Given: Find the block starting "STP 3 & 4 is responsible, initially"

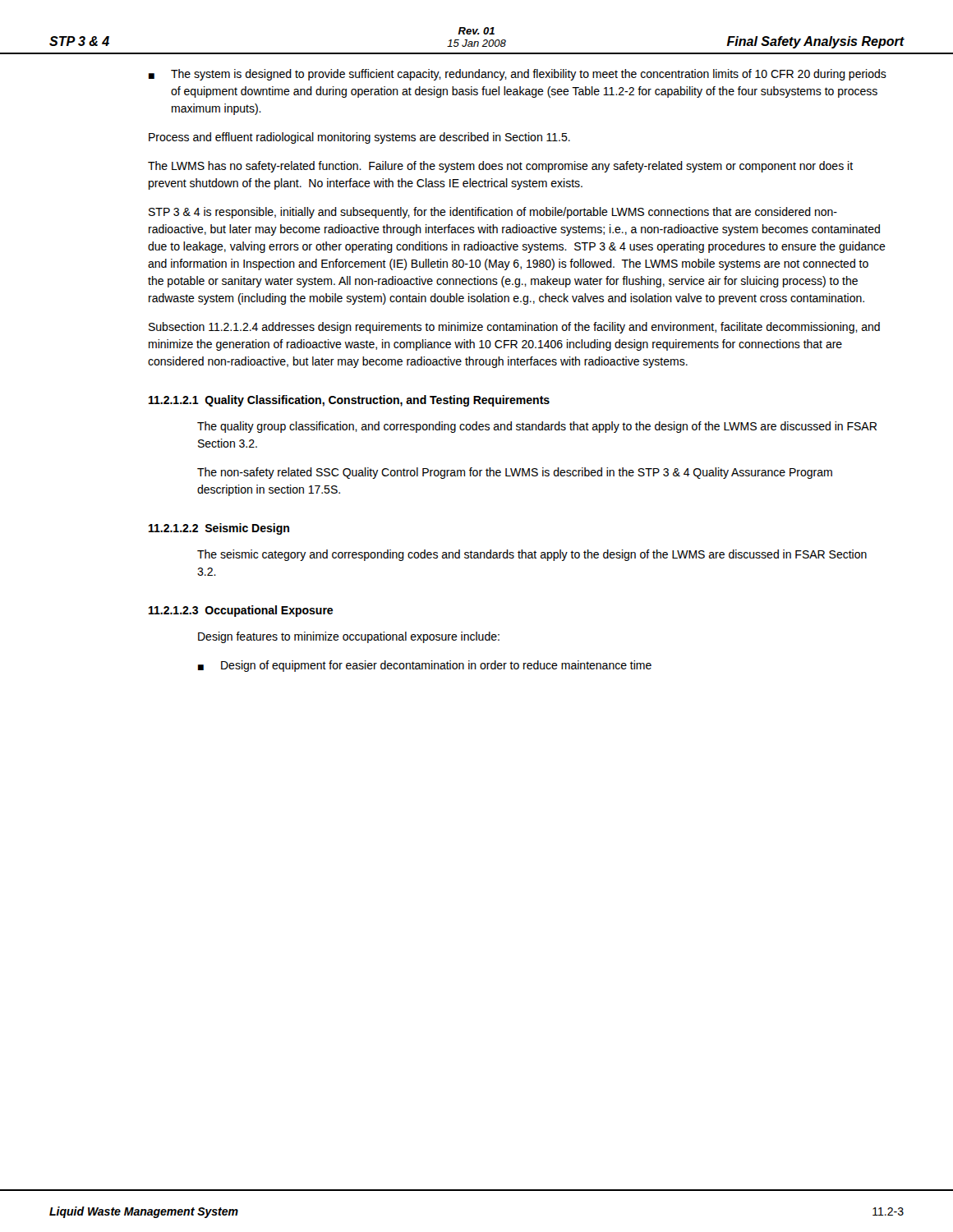Looking at the screenshot, I should tap(517, 255).
